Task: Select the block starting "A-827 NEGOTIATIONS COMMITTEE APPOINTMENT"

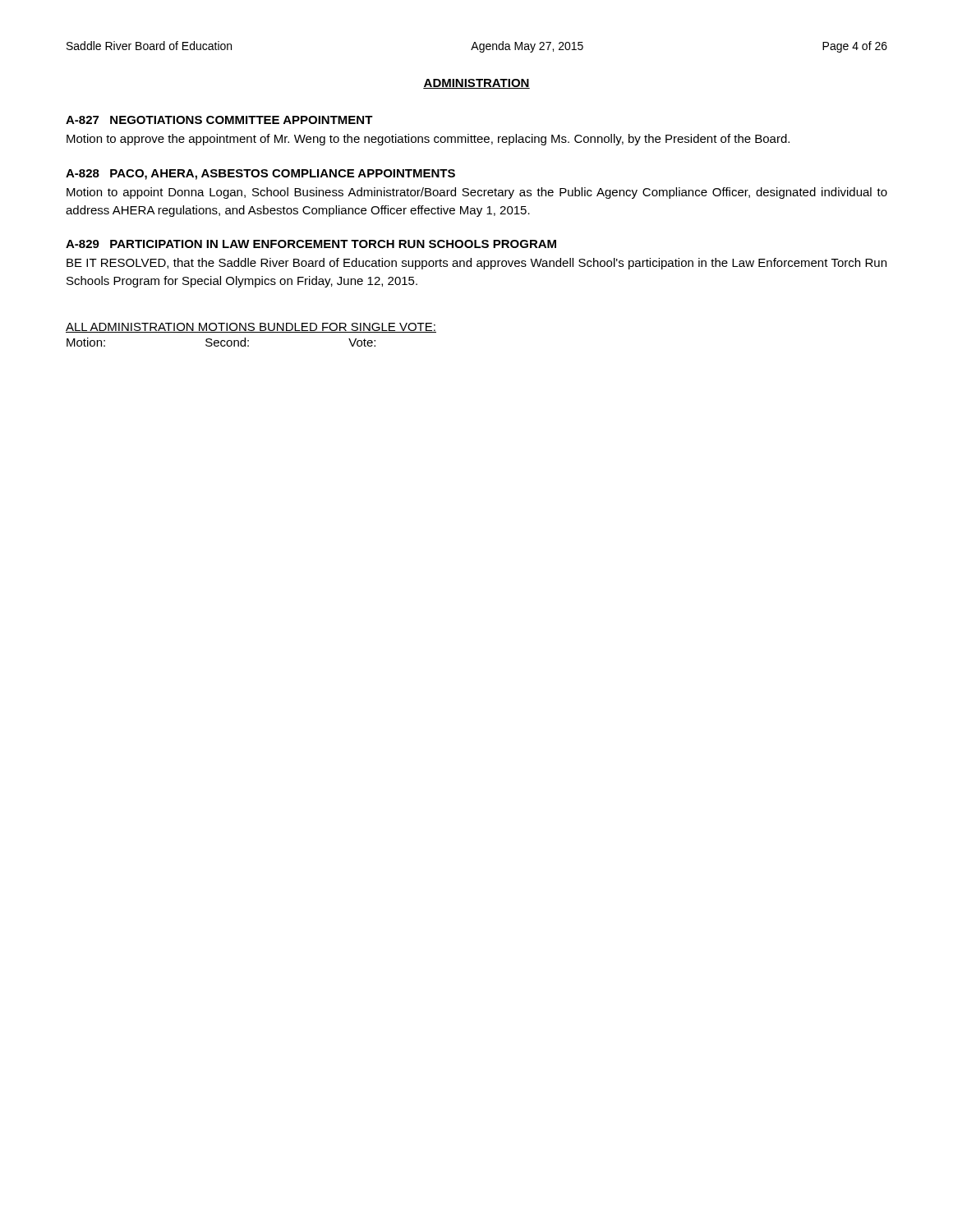Action: point(219,120)
